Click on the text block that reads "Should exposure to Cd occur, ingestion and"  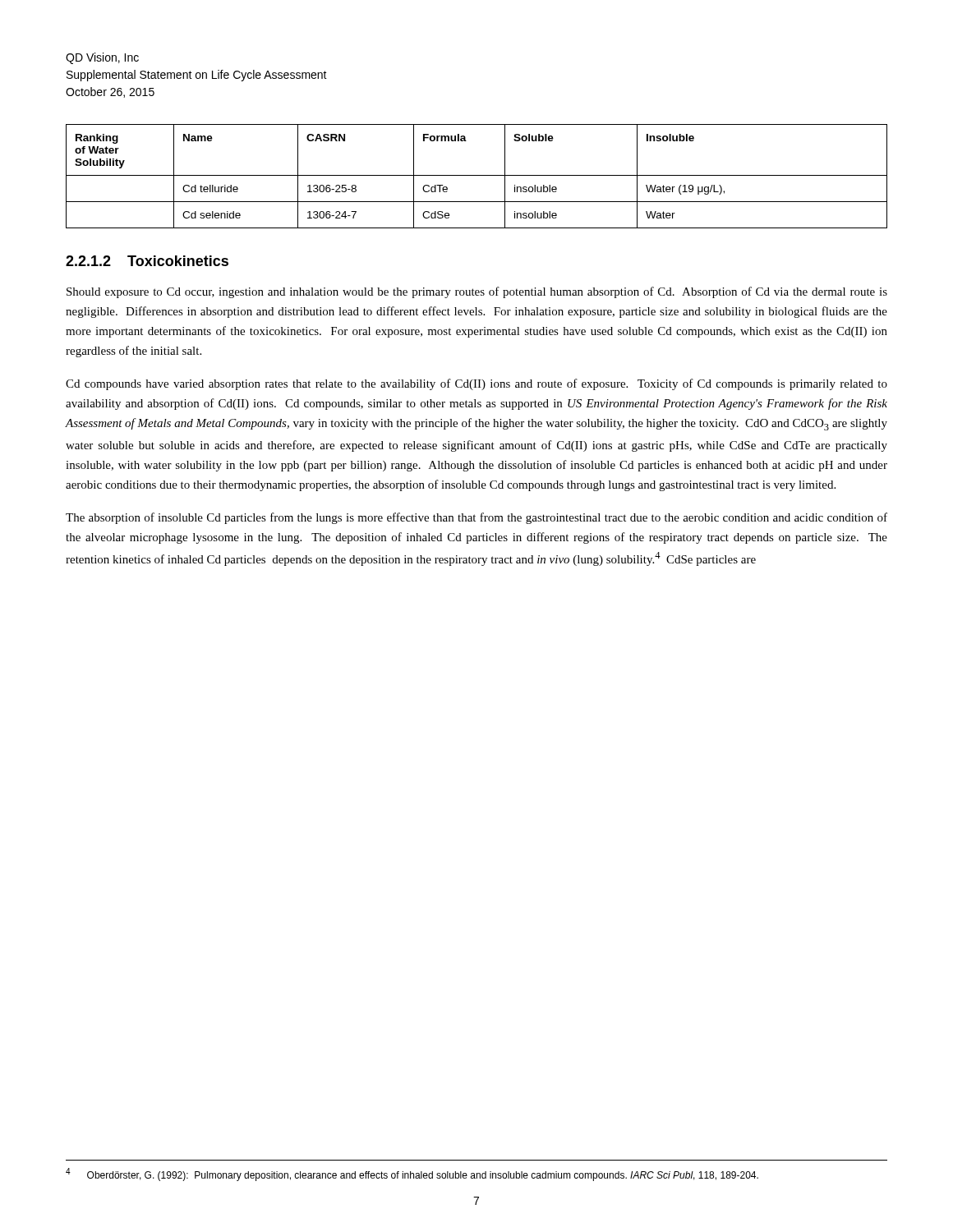click(476, 321)
